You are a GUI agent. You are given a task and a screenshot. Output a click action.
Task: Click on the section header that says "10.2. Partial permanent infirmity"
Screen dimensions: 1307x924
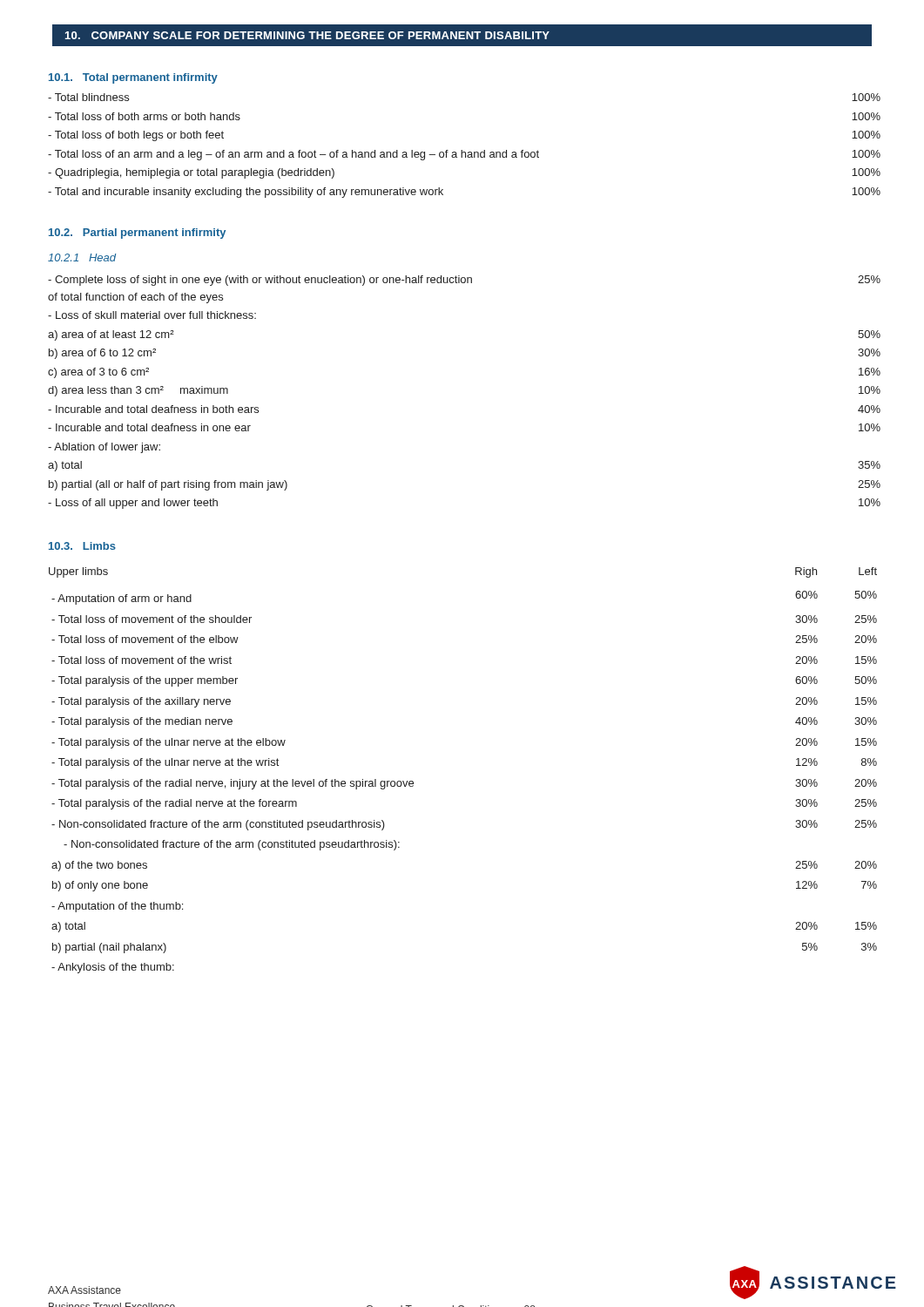tap(137, 232)
